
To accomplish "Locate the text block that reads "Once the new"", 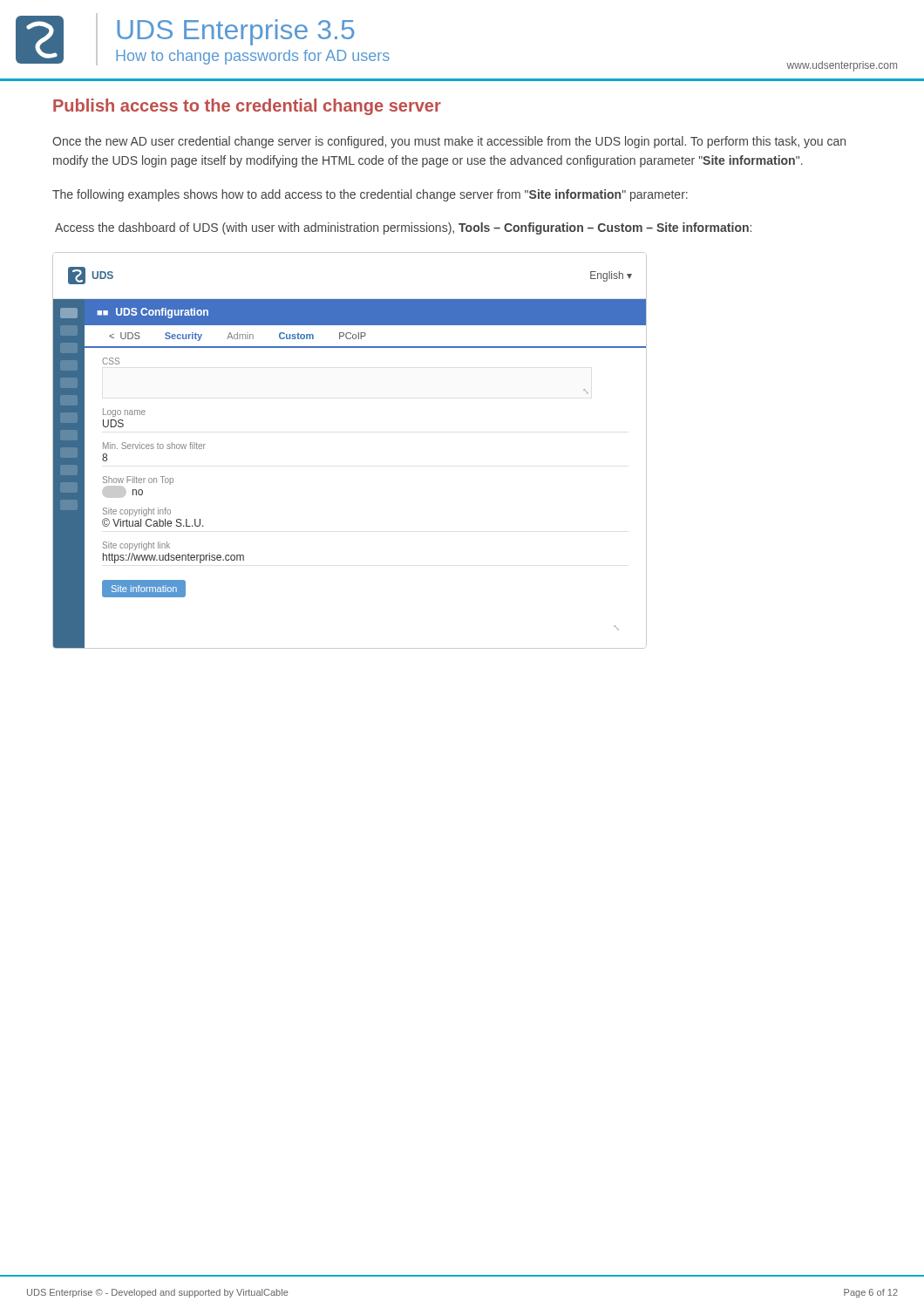I will click(449, 151).
